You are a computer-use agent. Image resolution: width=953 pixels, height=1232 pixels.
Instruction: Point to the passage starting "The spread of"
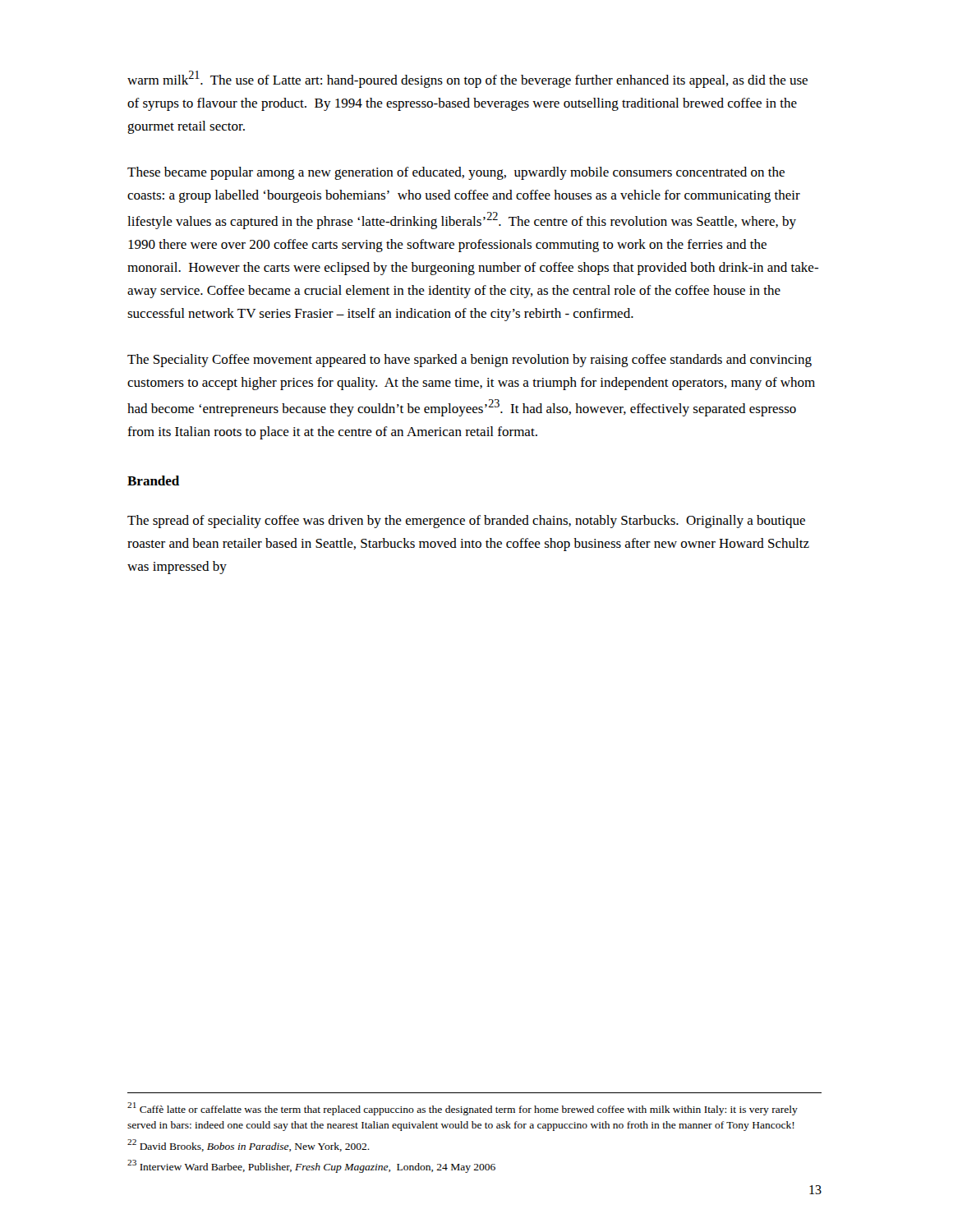coord(468,543)
